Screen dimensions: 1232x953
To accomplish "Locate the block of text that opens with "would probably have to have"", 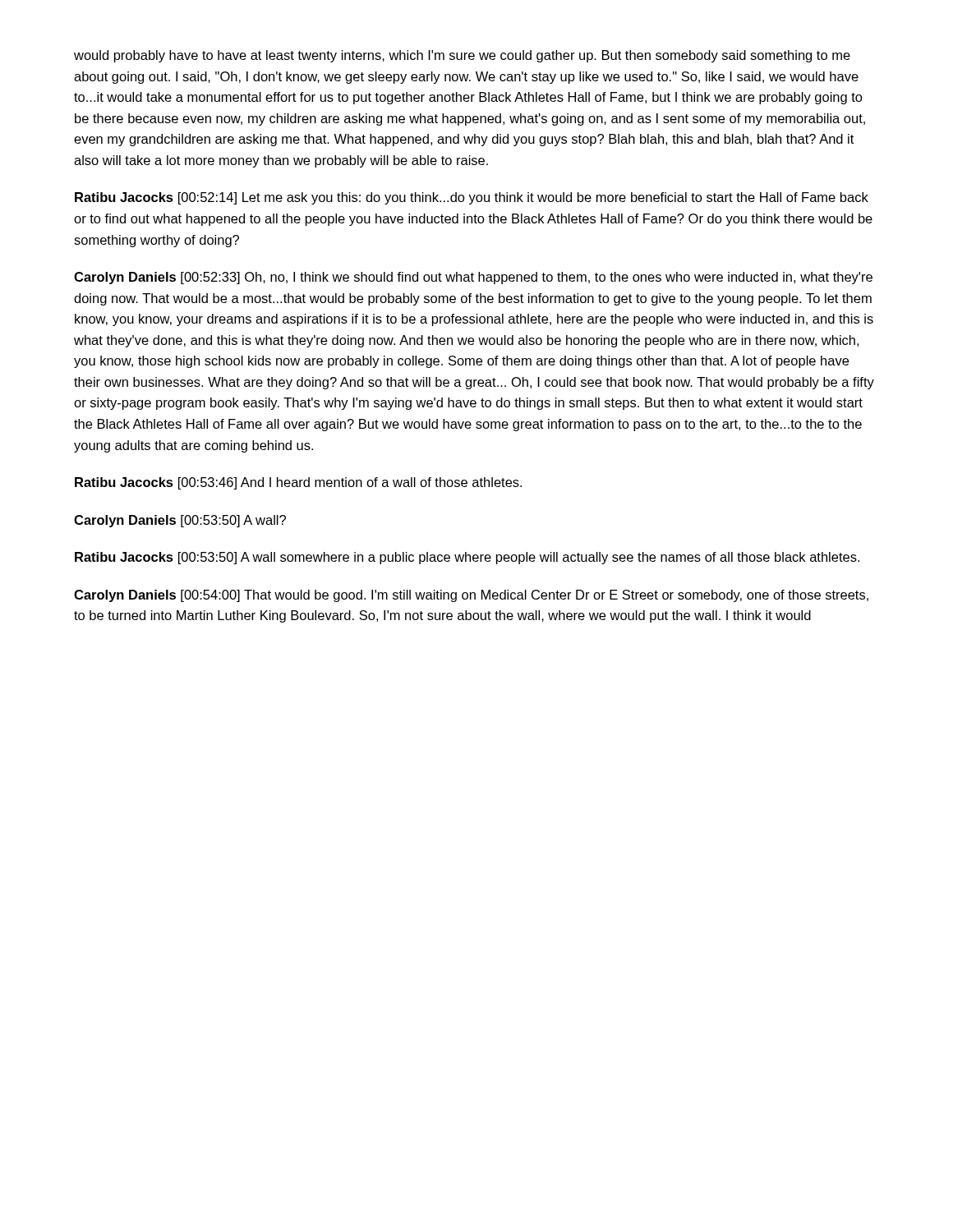I will point(470,108).
